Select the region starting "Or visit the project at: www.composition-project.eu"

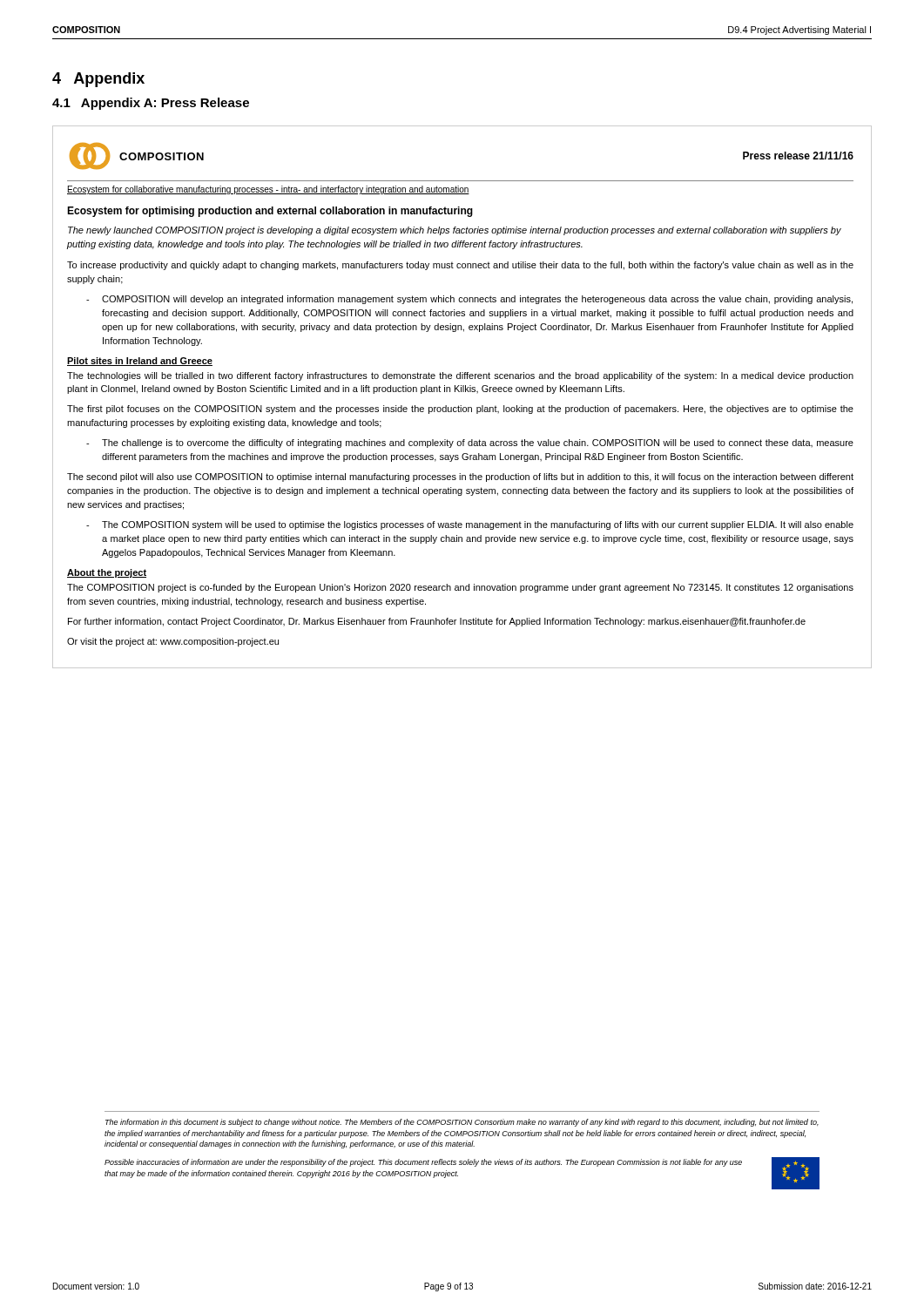click(173, 641)
